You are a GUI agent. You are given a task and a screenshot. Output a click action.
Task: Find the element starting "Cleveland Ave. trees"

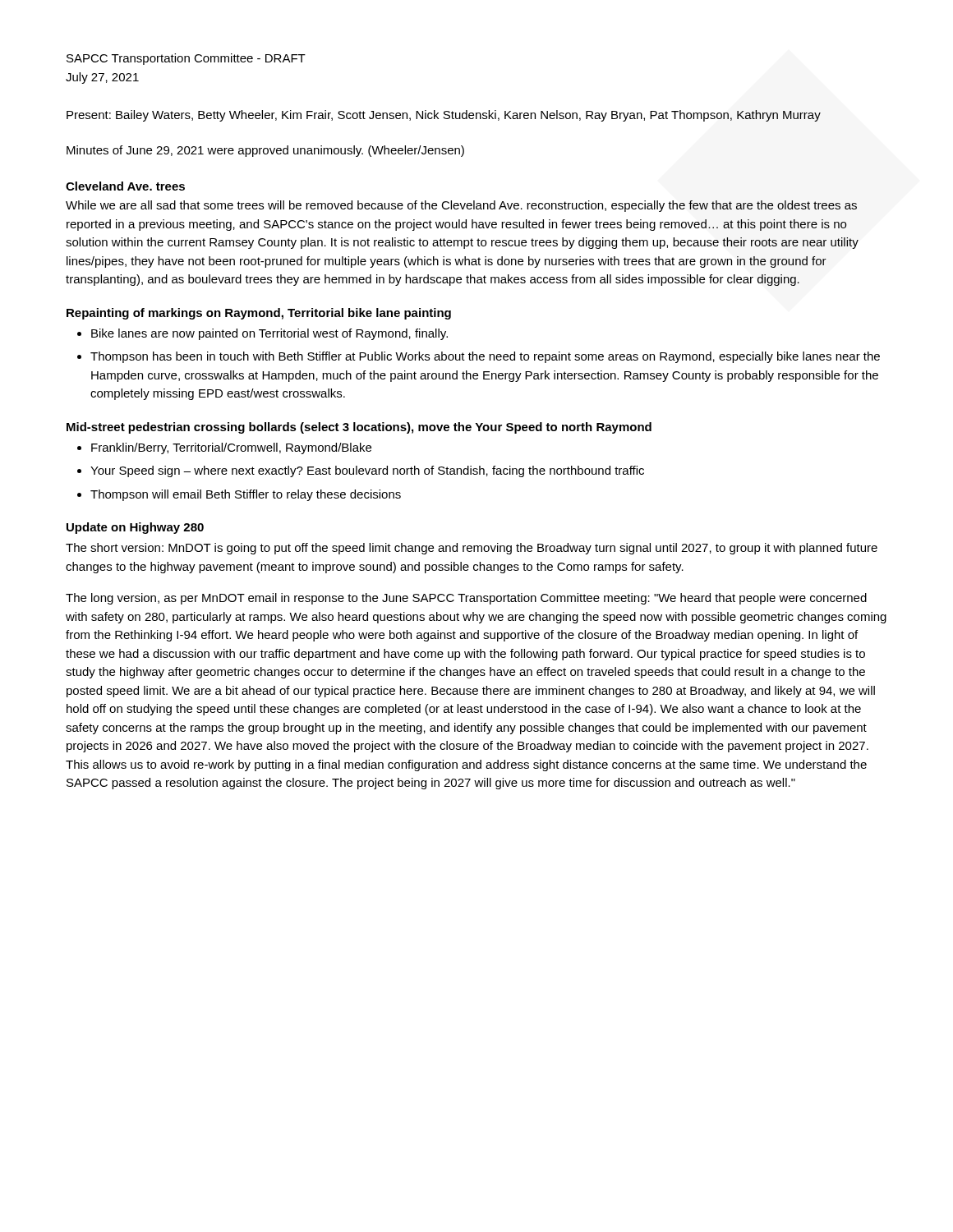(126, 186)
